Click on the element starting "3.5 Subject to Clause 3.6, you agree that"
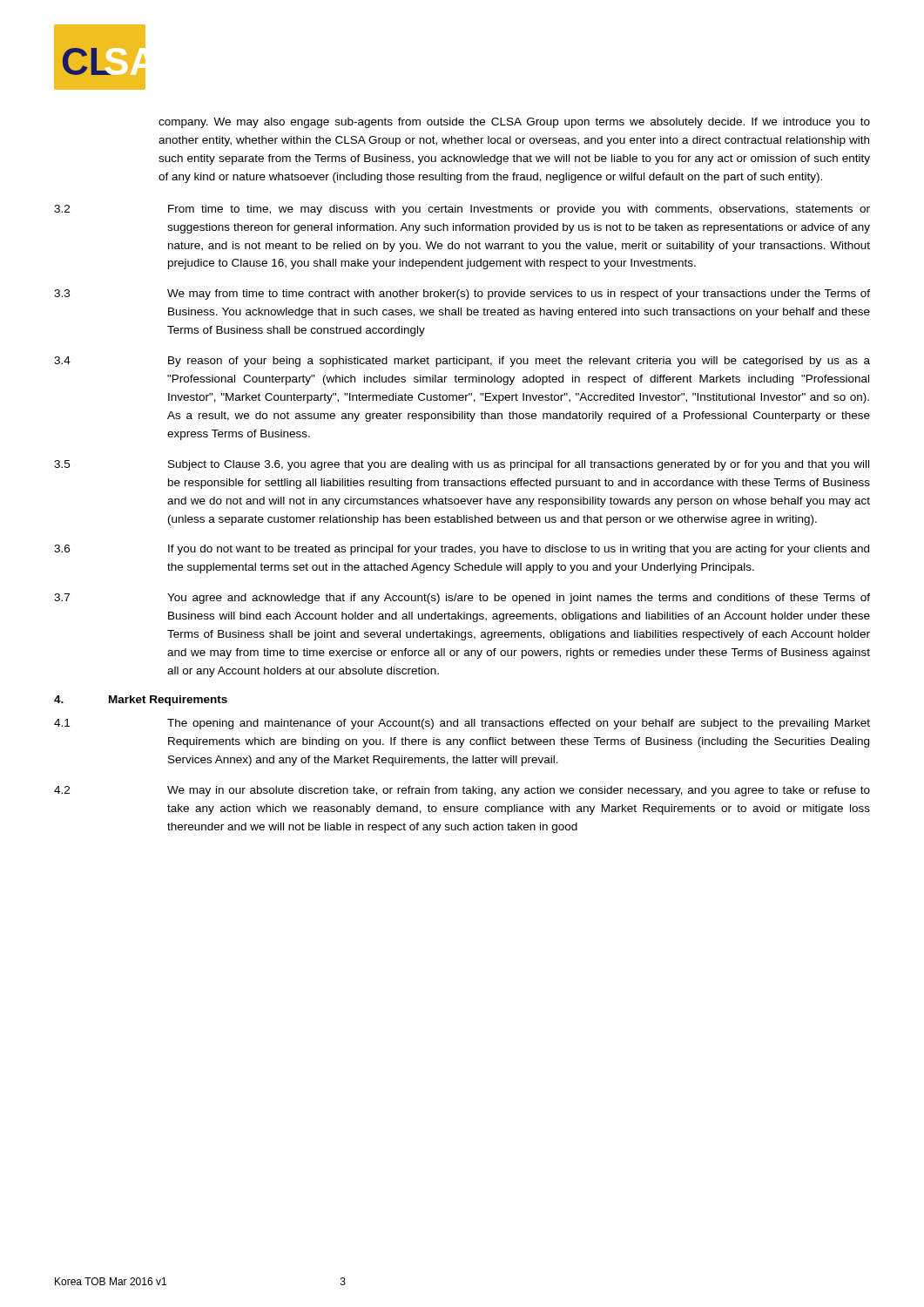This screenshot has height=1307, width=924. [462, 492]
